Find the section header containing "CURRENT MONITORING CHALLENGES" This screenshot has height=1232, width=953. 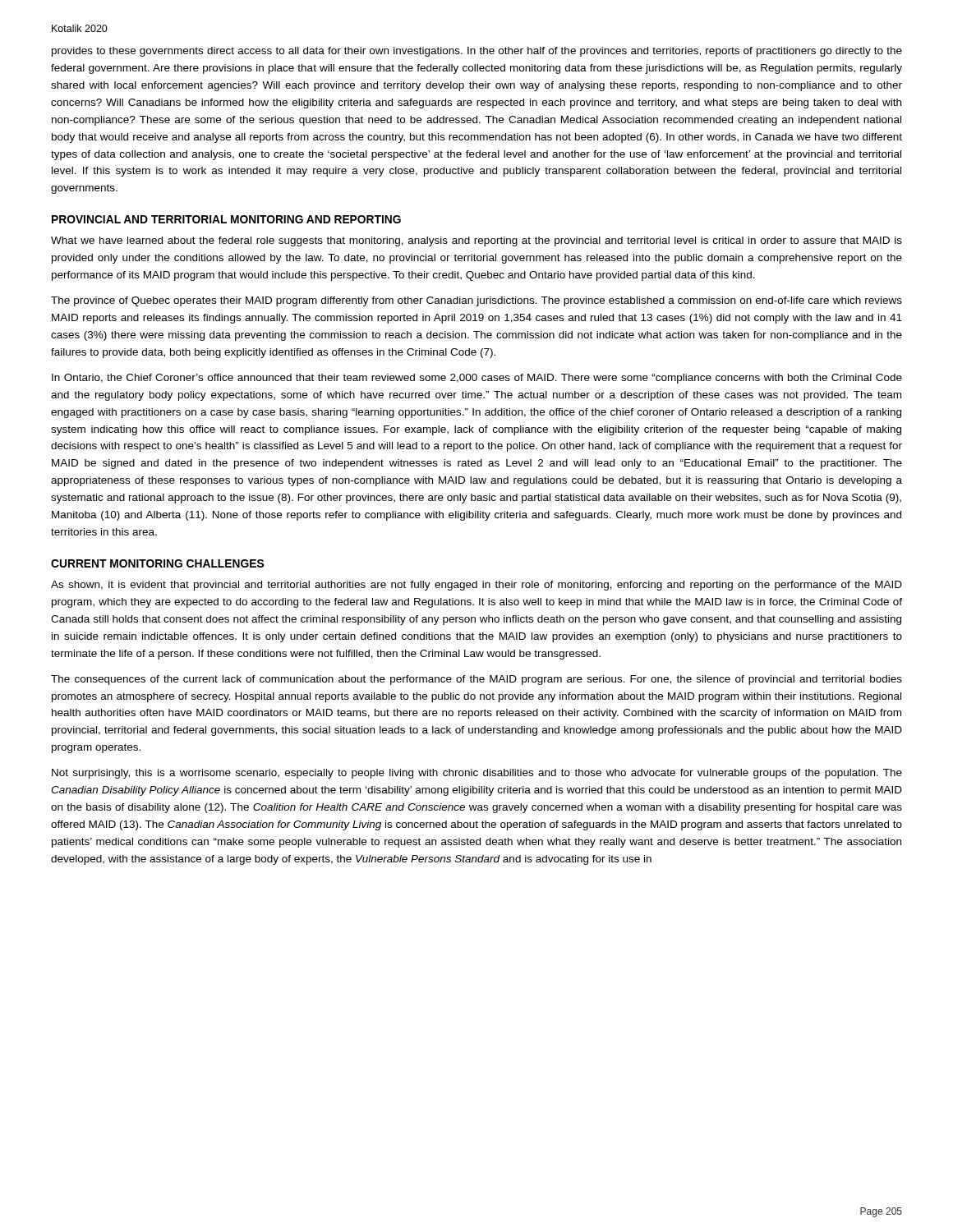(158, 564)
